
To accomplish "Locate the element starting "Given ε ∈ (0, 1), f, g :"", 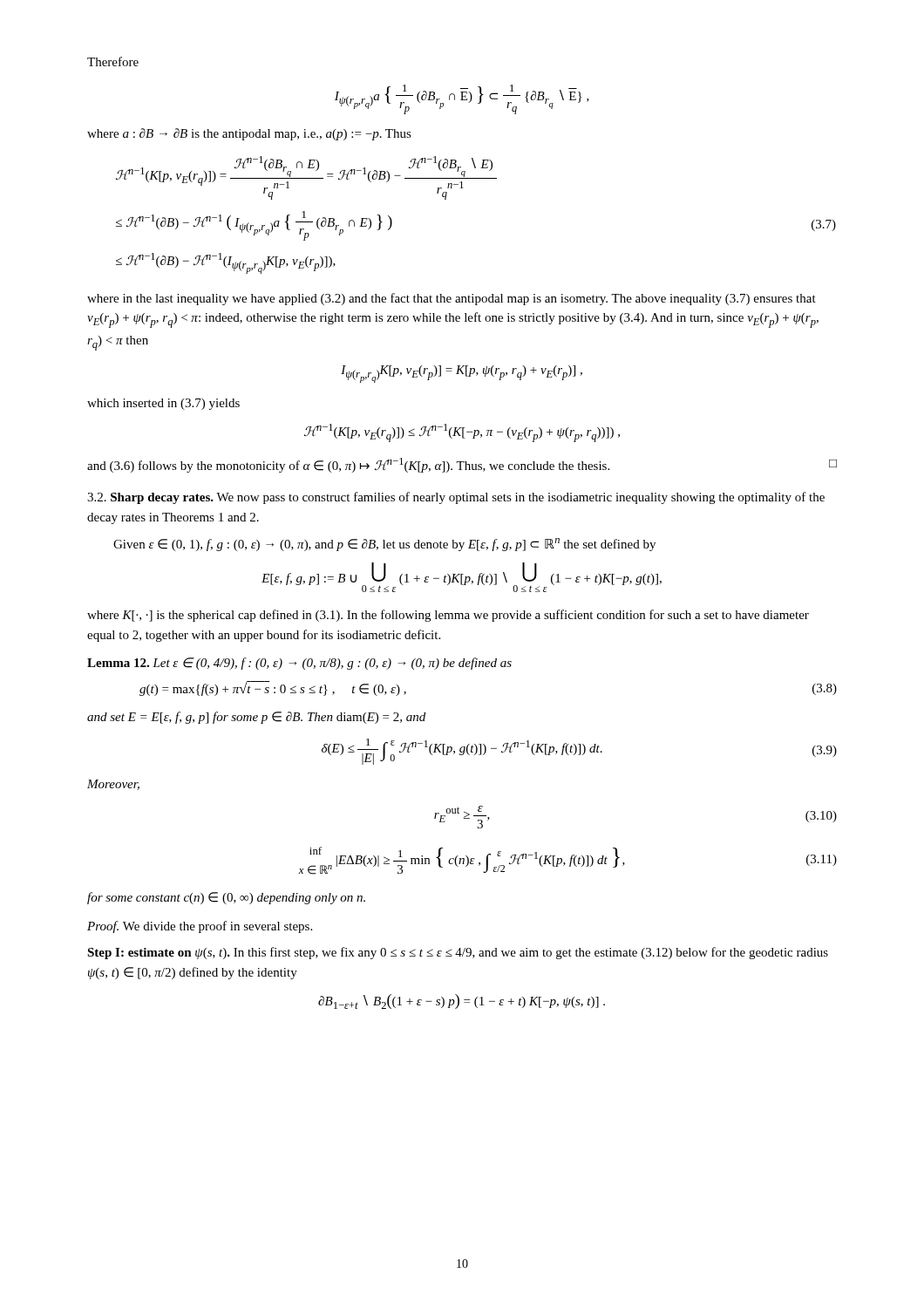I will point(385,543).
